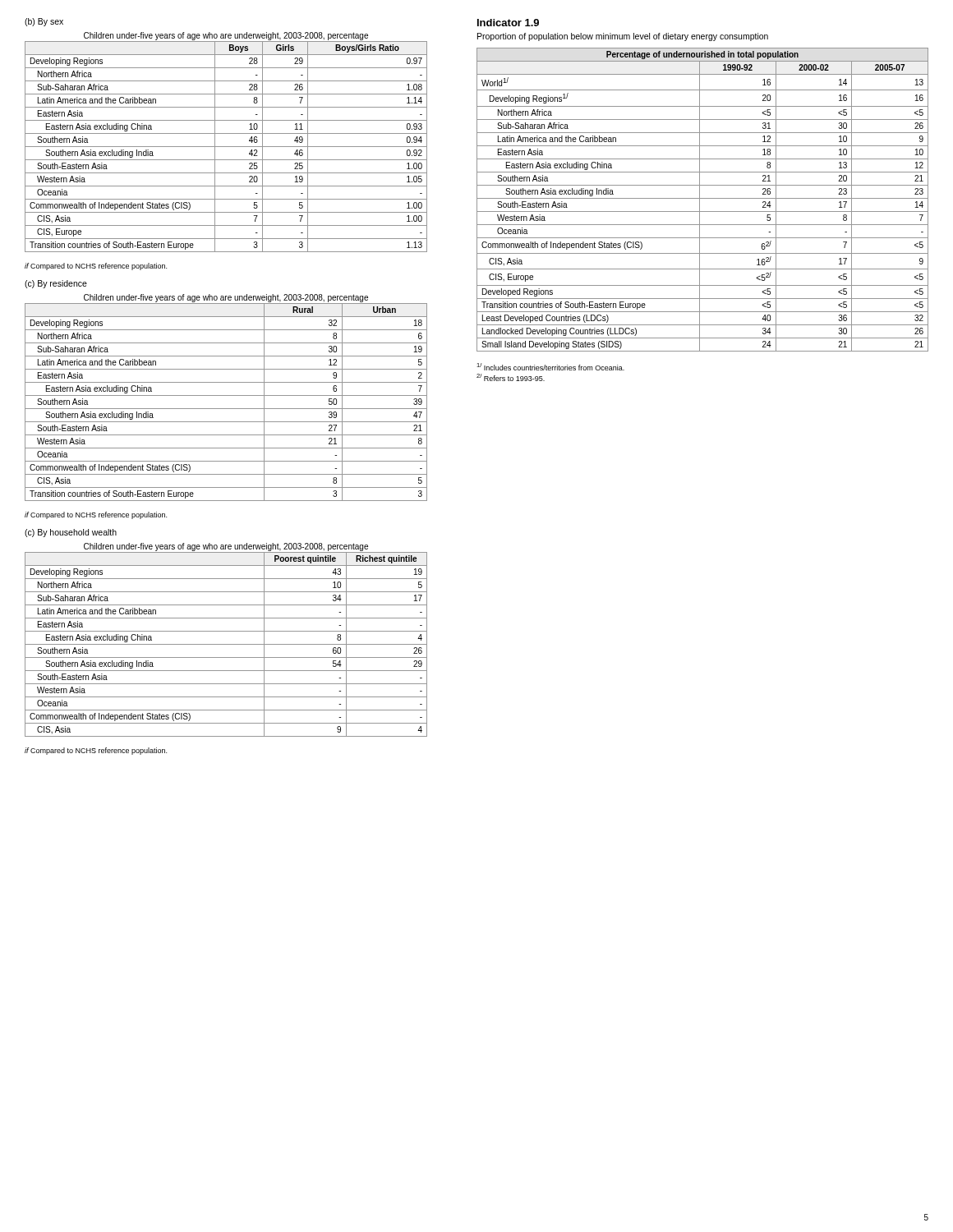Image resolution: width=953 pixels, height=1232 pixels.
Task: Select the title with the text "Indicator 1.9"
Action: point(508,23)
